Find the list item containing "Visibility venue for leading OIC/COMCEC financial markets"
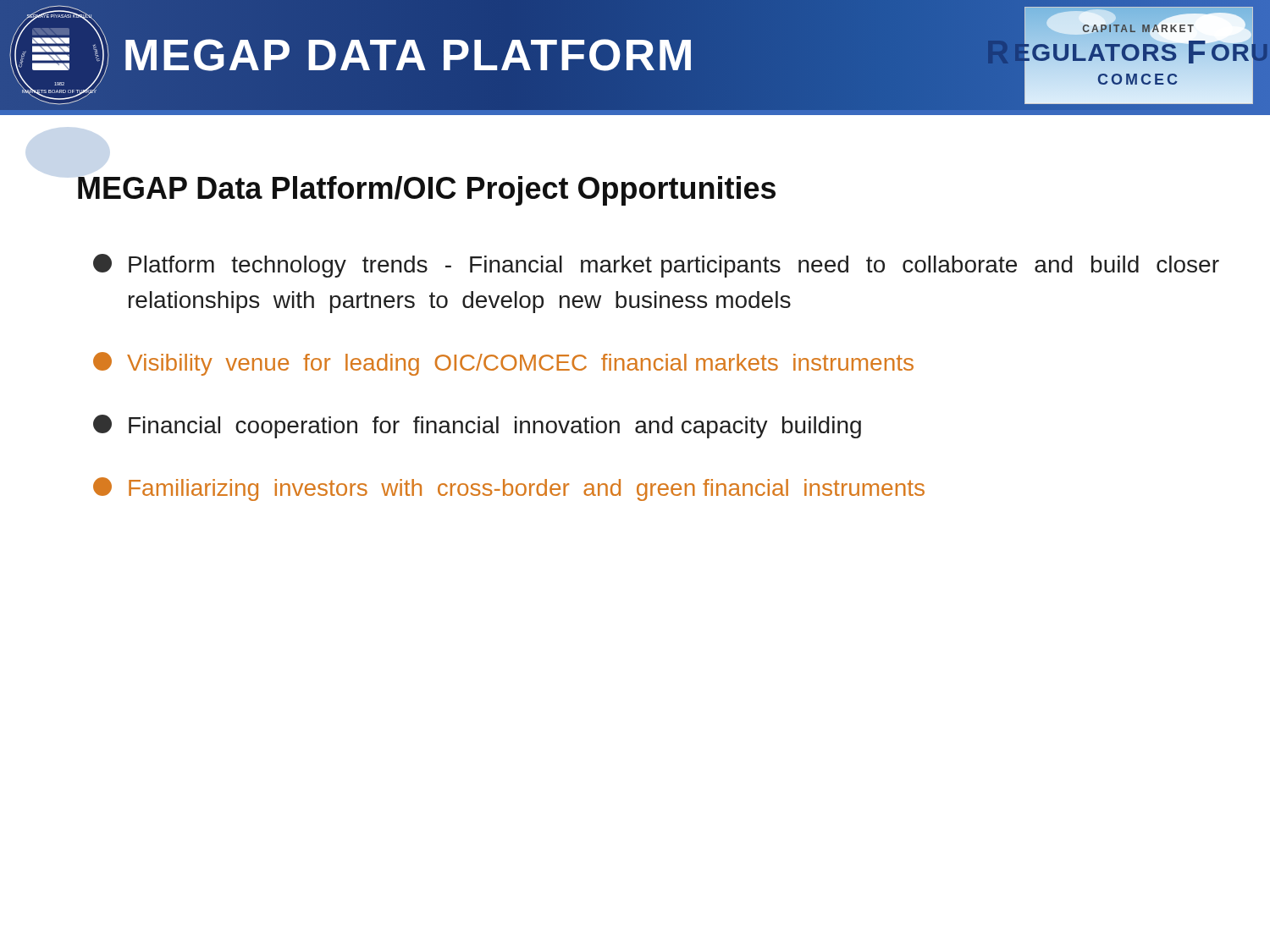This screenshot has height=952, width=1270. [656, 363]
